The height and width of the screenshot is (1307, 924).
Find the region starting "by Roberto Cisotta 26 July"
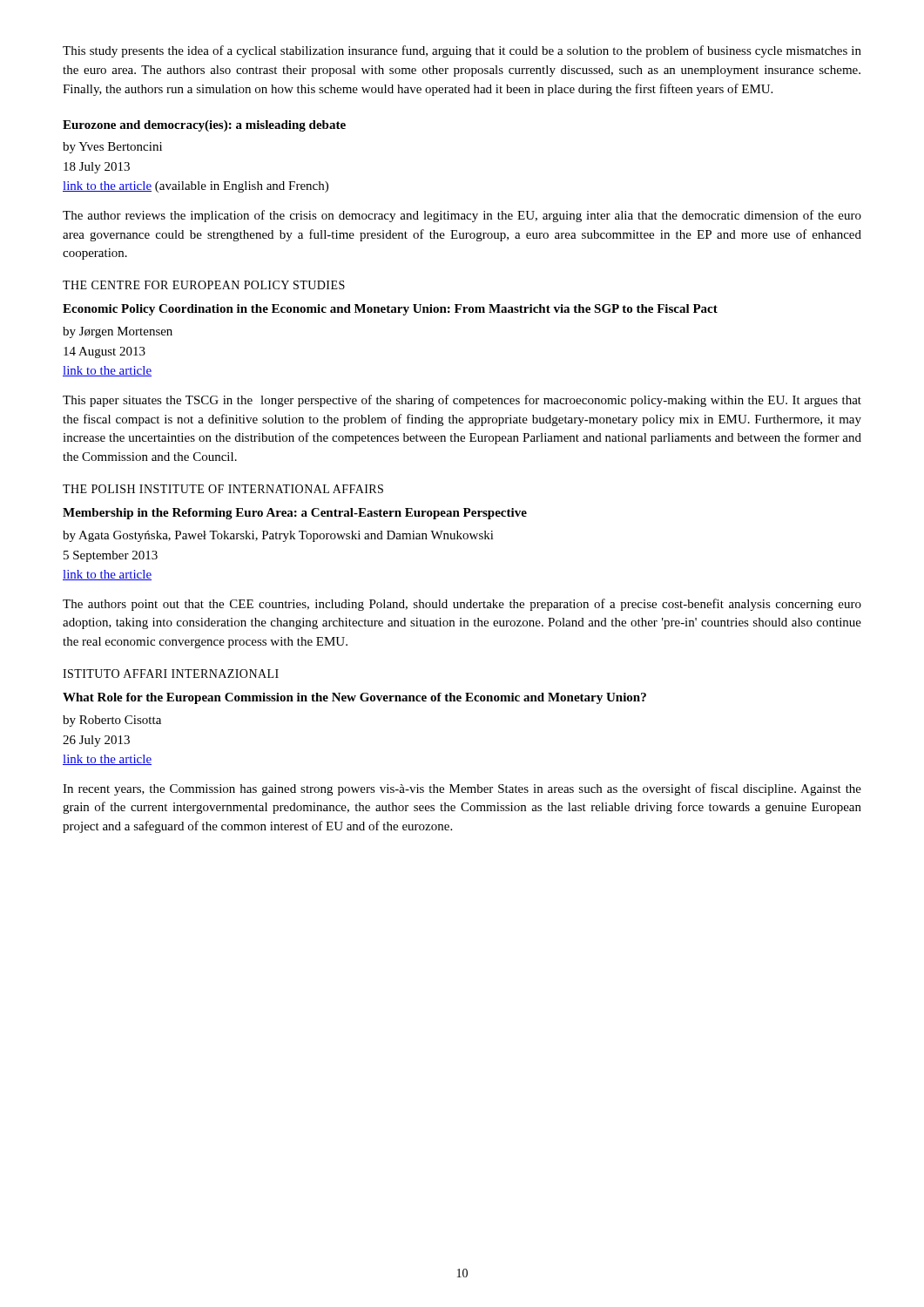click(x=112, y=721)
